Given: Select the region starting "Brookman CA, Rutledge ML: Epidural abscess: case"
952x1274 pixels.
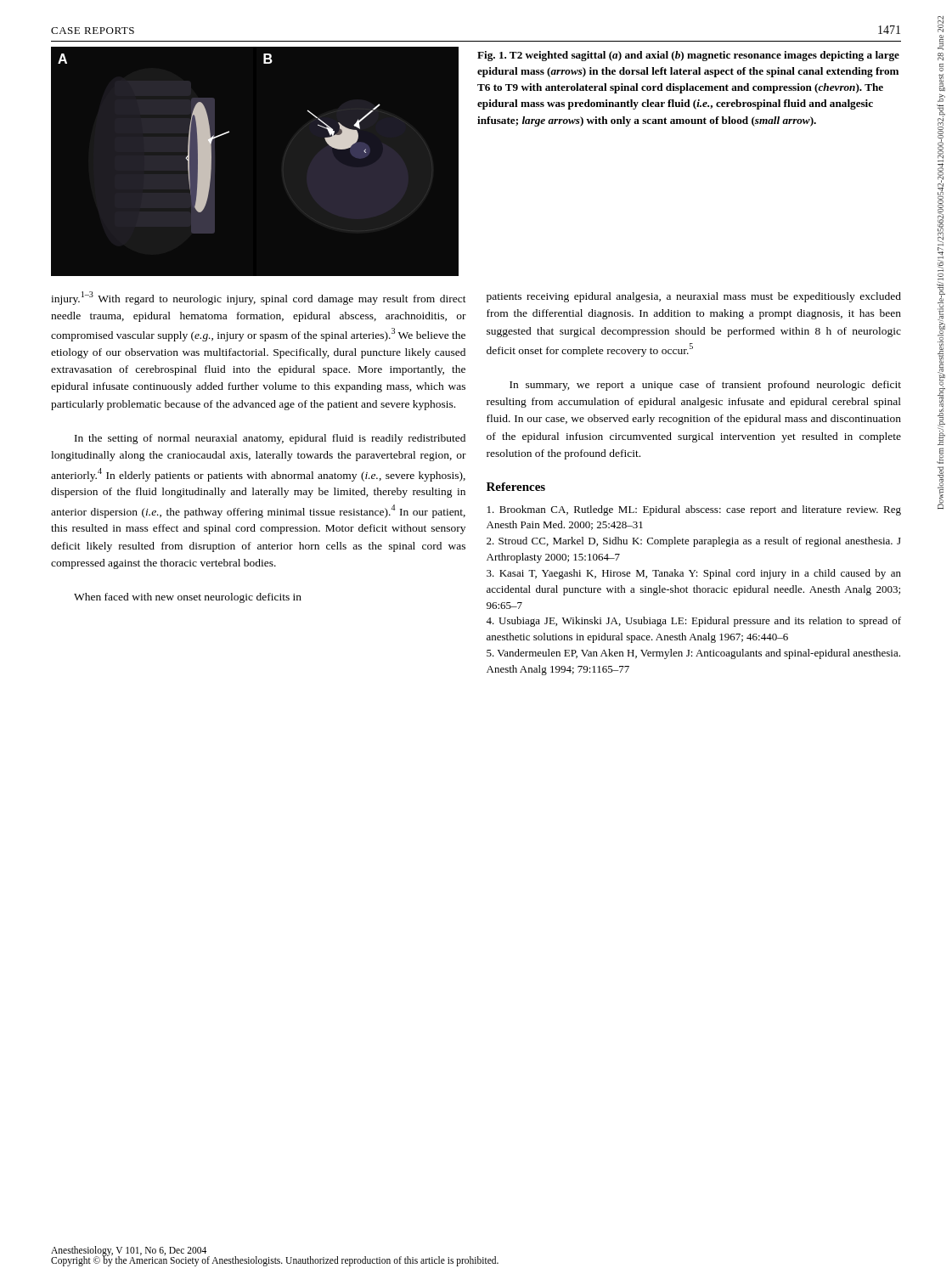Looking at the screenshot, I should 694,590.
